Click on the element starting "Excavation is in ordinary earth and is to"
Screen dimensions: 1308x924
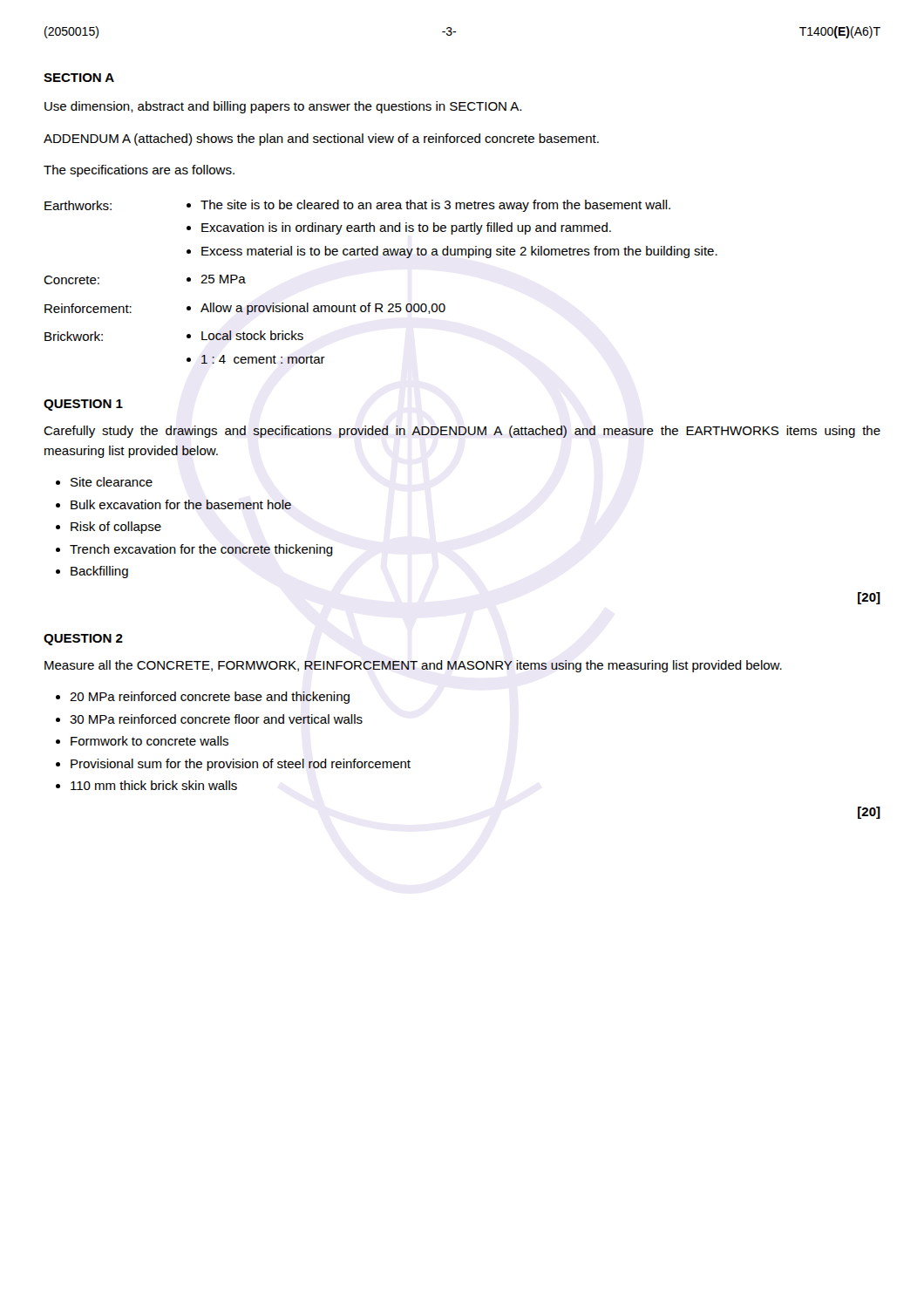[540, 228]
